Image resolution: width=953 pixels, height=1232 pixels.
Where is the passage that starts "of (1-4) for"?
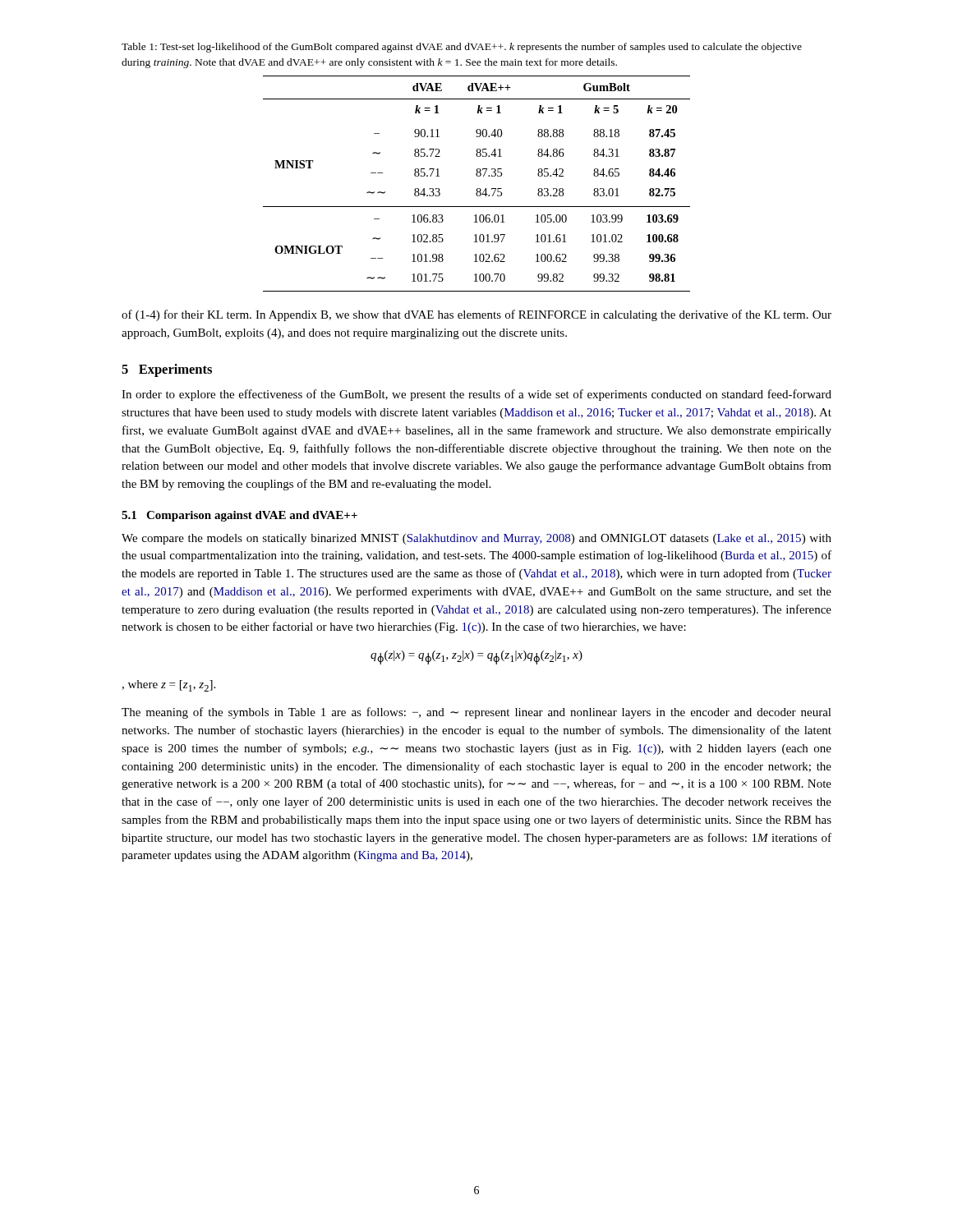[x=476, y=323]
